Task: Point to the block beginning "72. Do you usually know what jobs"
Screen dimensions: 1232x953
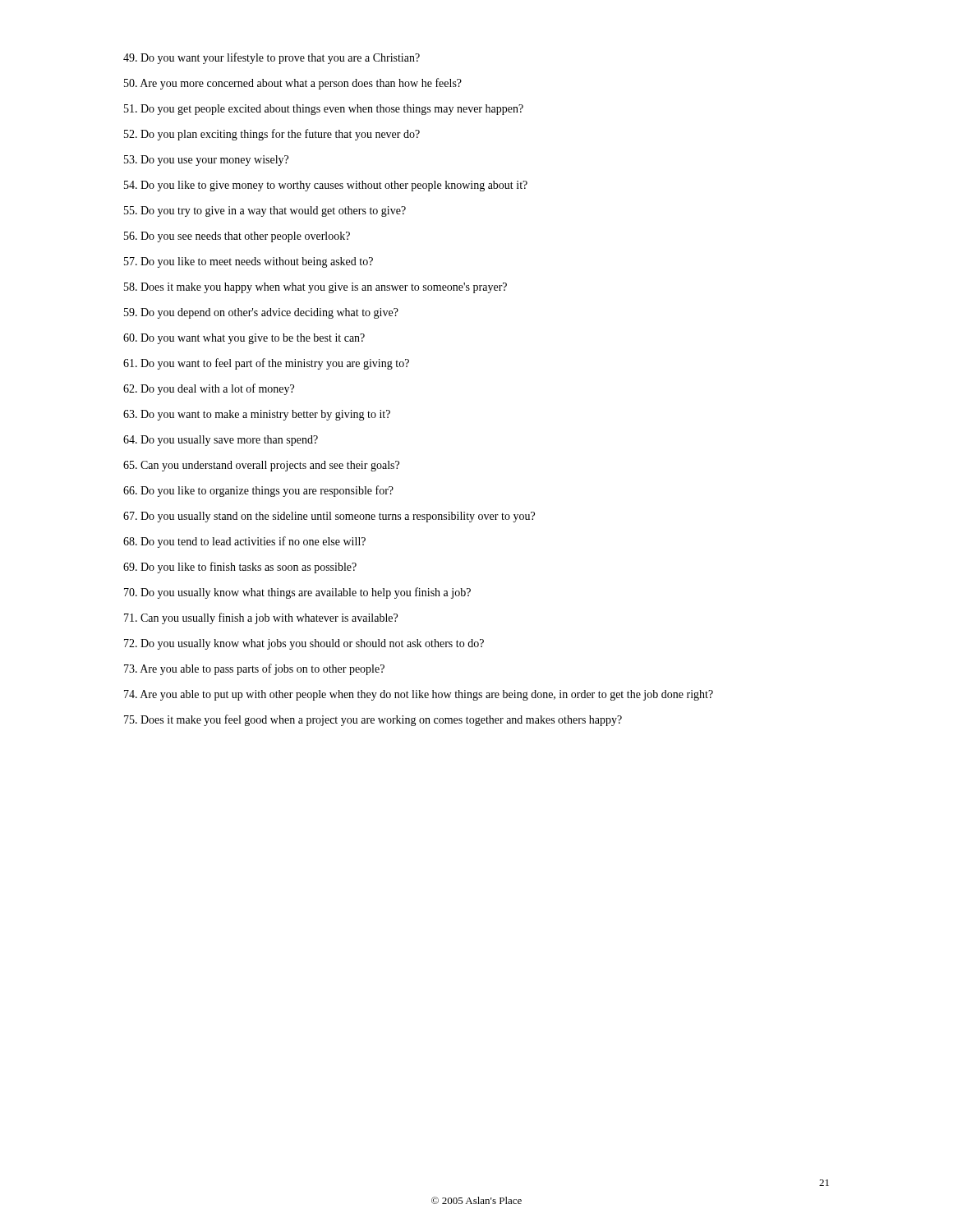Action: tap(304, 643)
